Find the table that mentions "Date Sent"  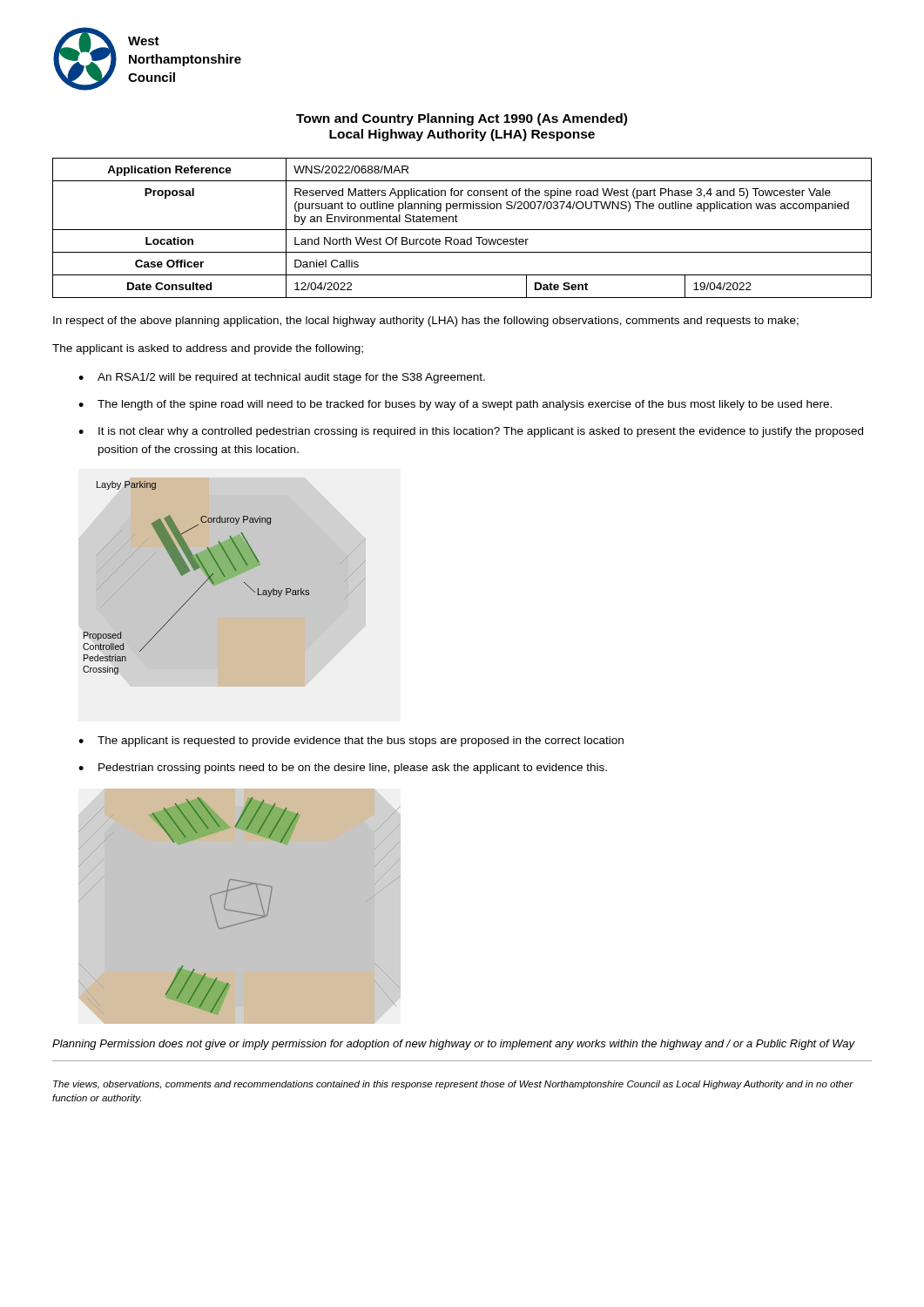coord(462,228)
